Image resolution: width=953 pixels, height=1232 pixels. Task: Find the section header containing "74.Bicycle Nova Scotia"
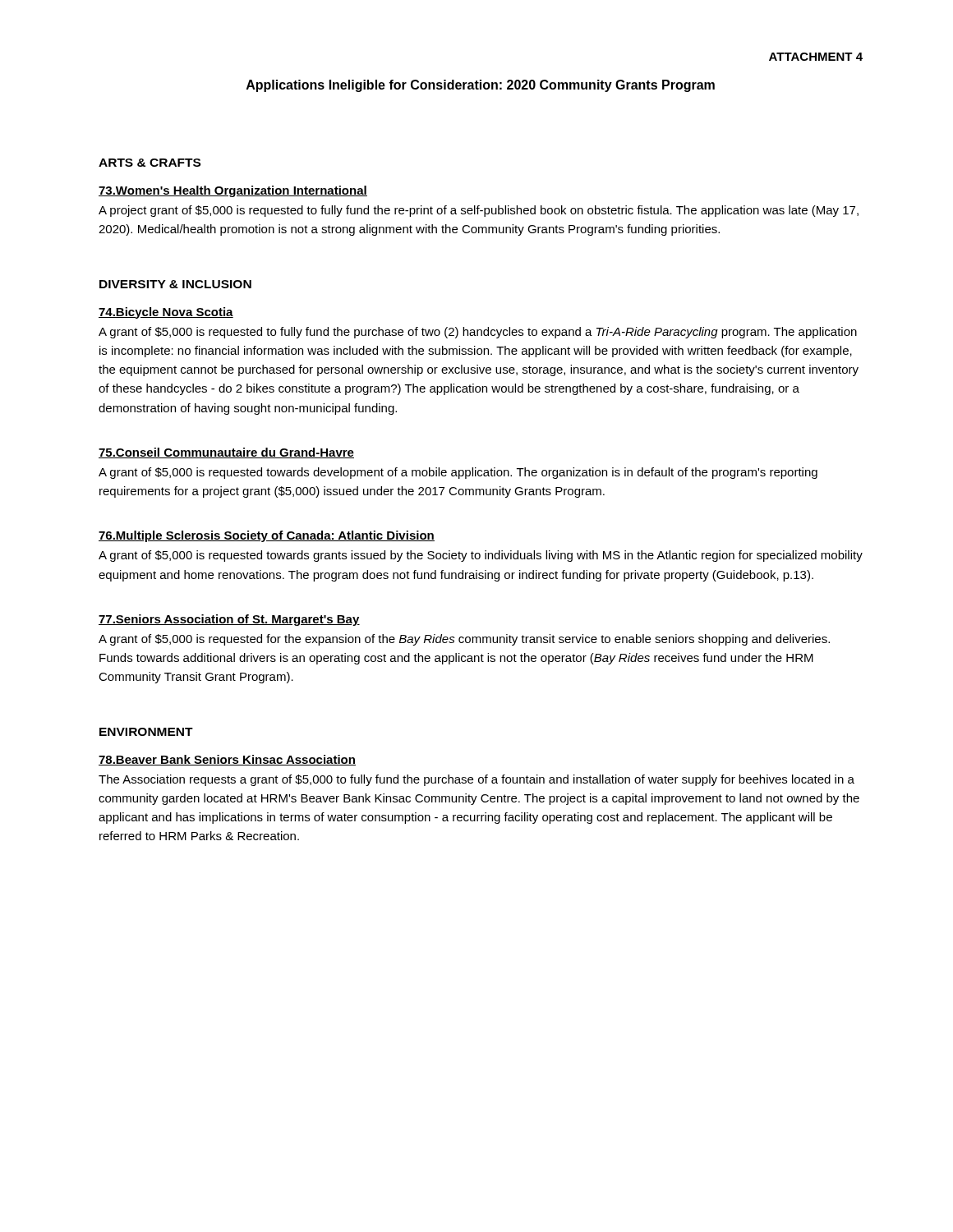click(x=166, y=311)
